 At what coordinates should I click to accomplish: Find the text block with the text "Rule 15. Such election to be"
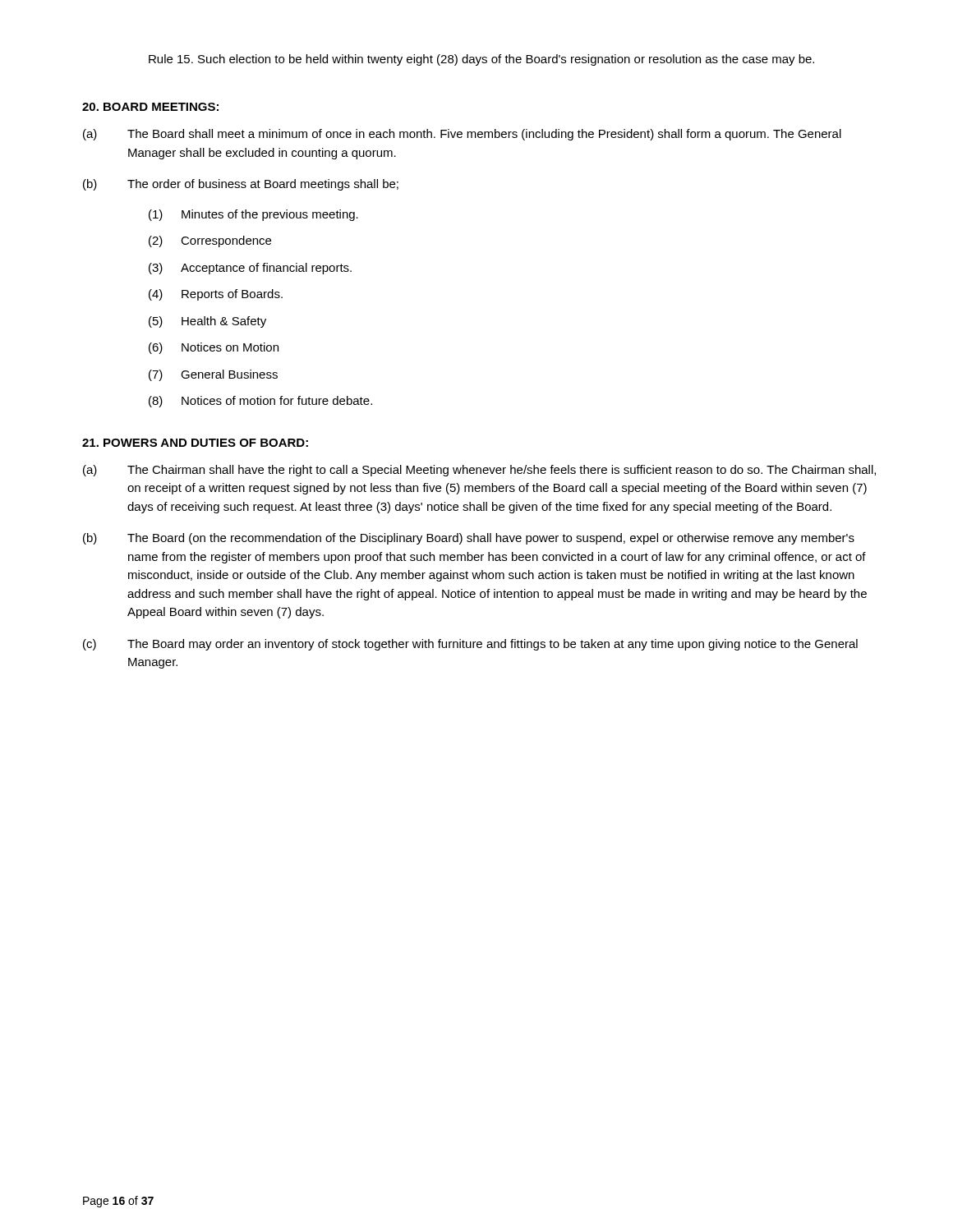(x=482, y=59)
